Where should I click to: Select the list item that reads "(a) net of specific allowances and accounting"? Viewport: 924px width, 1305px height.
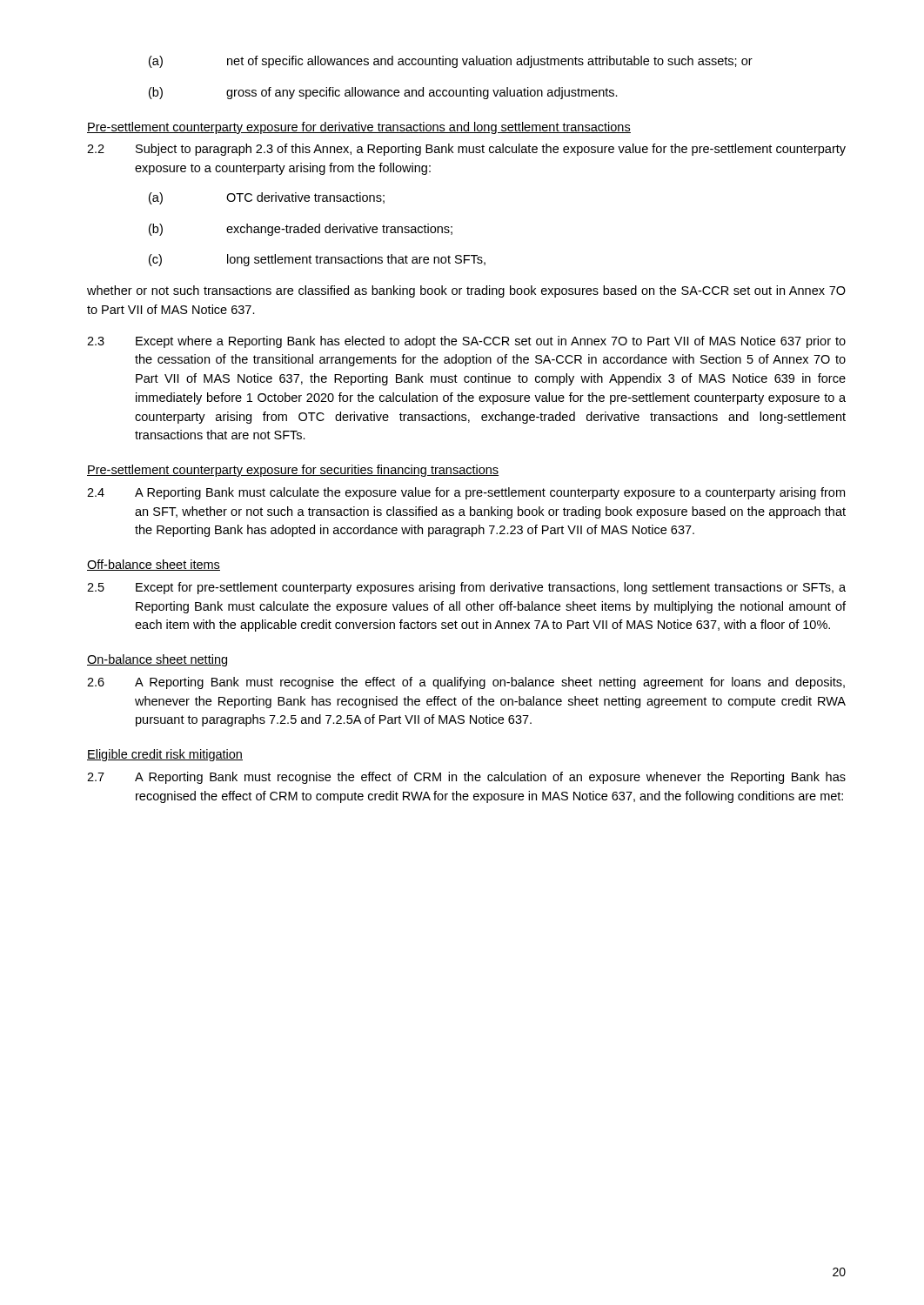(x=466, y=62)
